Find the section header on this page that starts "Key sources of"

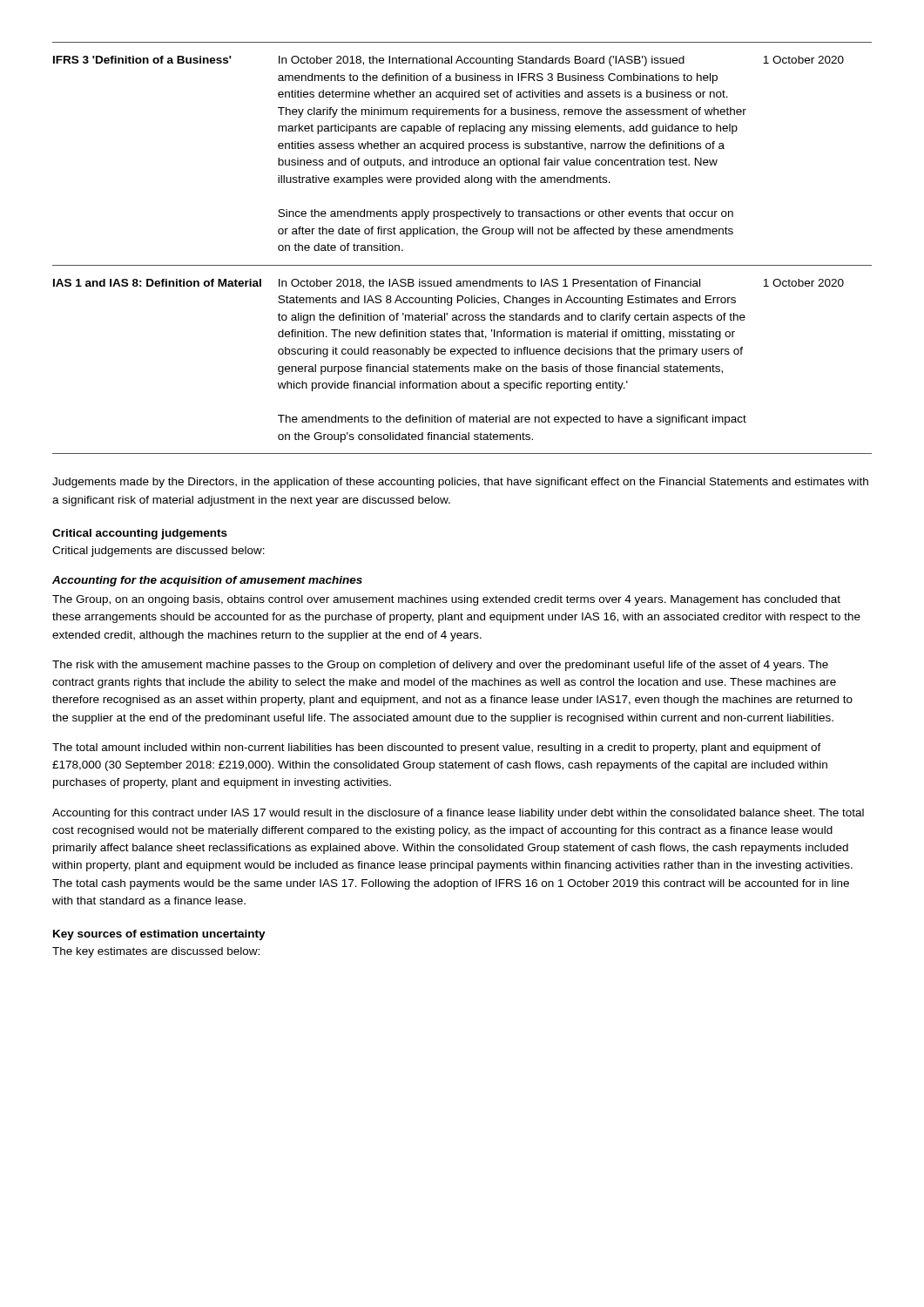click(159, 934)
